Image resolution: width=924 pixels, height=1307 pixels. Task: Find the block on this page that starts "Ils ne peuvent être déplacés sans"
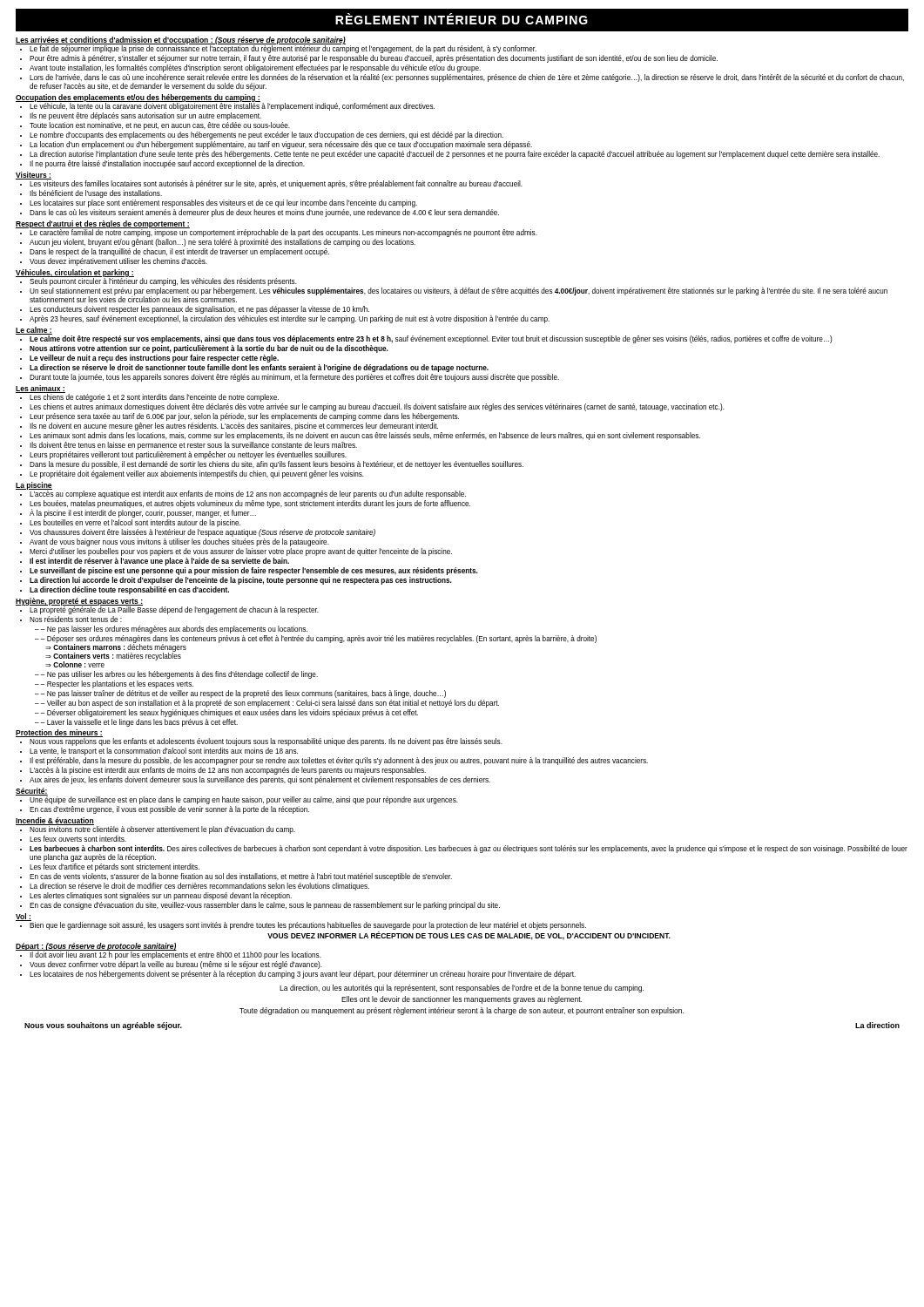click(x=146, y=116)
